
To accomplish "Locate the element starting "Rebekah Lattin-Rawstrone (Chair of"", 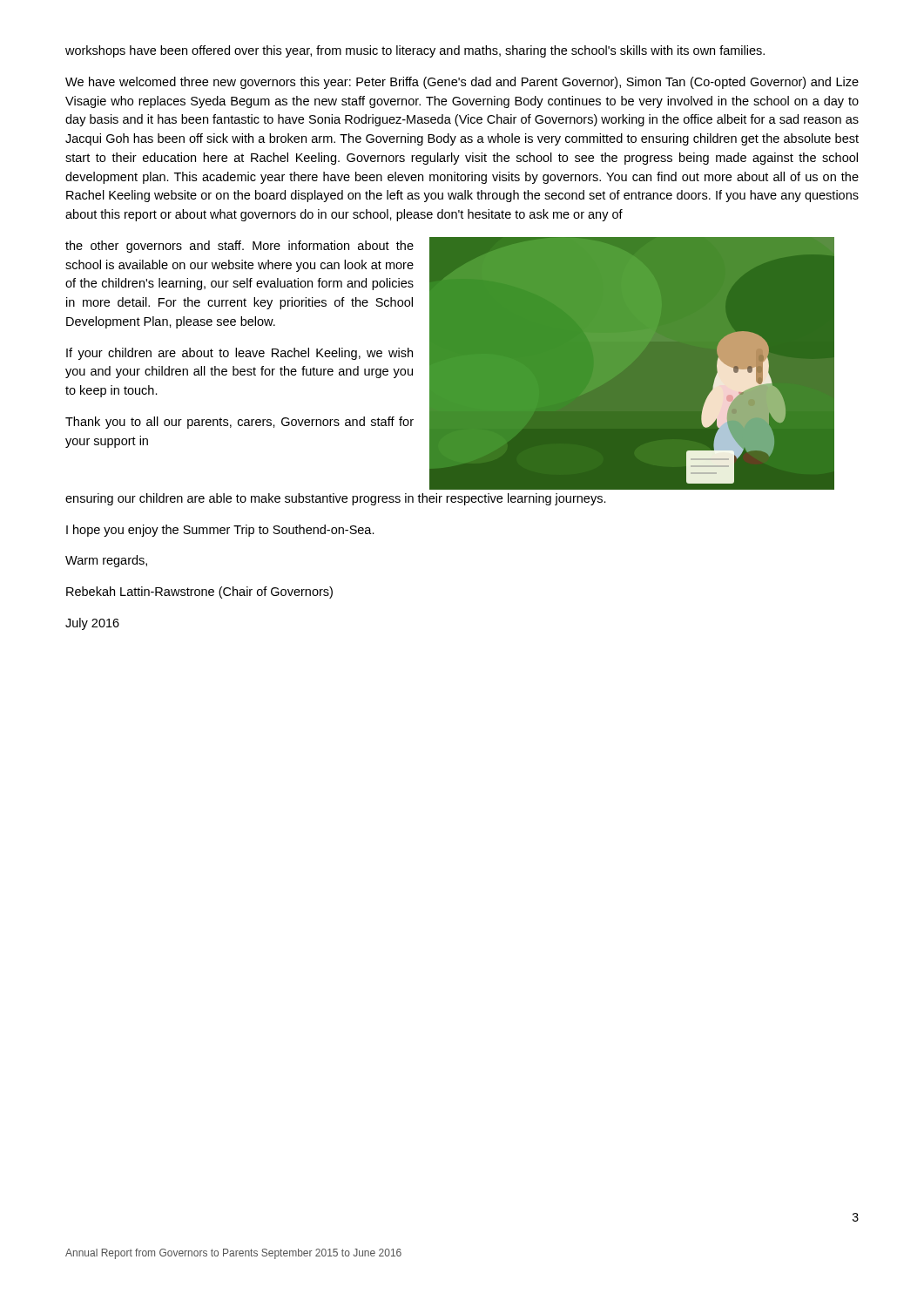I will click(x=199, y=592).
